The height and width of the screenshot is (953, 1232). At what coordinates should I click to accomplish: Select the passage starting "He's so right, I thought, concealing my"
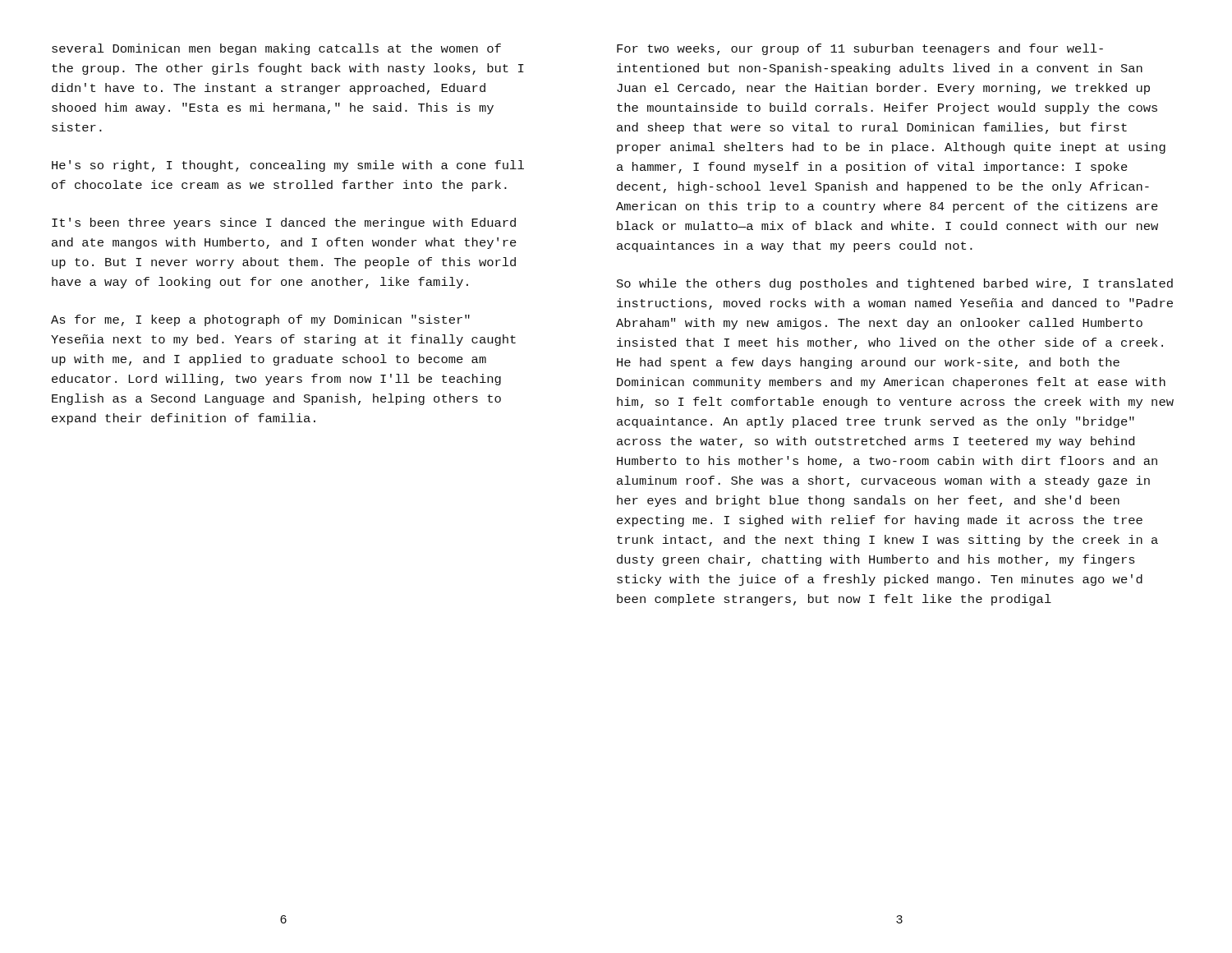pyautogui.click(x=288, y=176)
